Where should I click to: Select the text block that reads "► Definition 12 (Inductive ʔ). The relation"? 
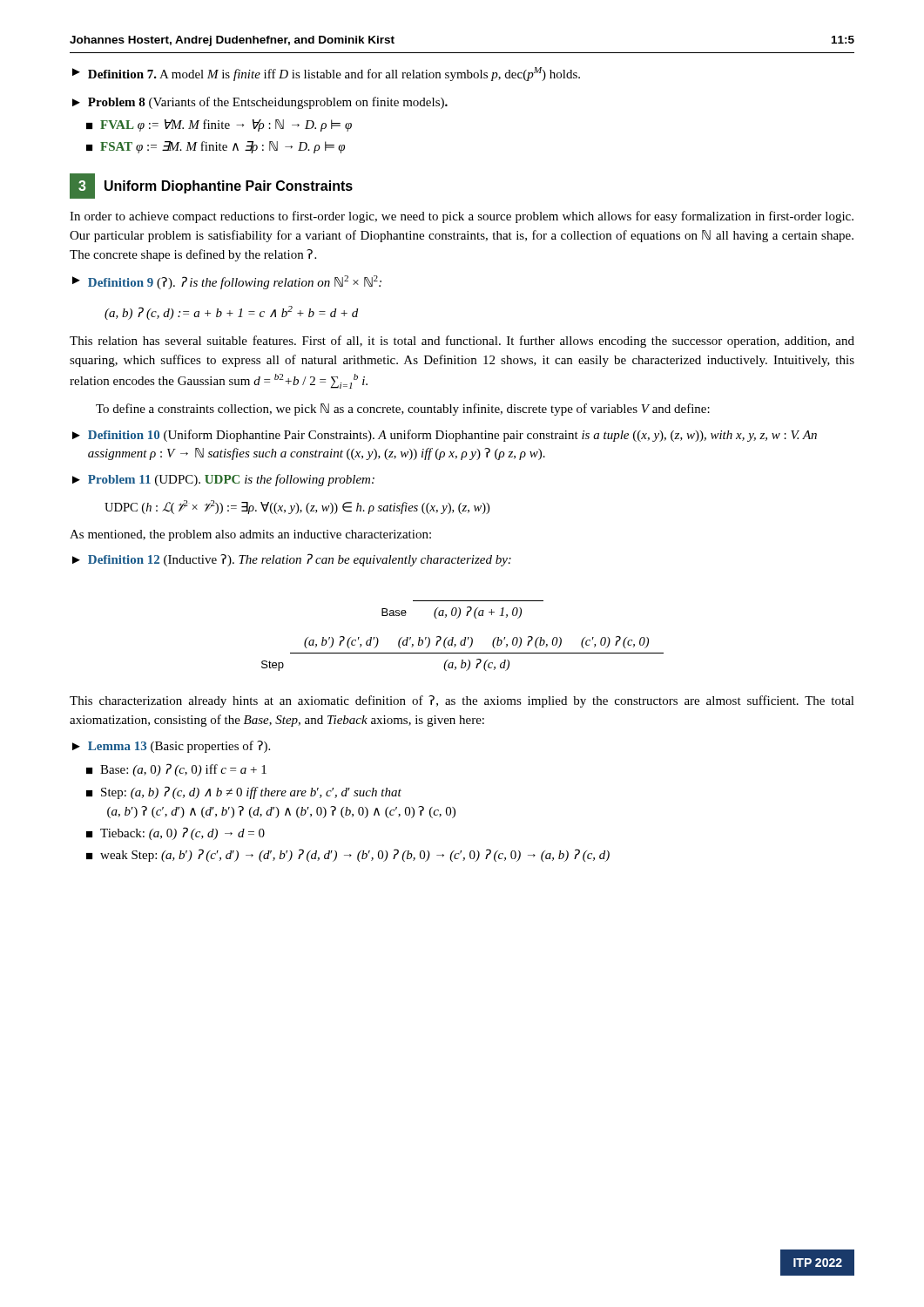point(291,561)
